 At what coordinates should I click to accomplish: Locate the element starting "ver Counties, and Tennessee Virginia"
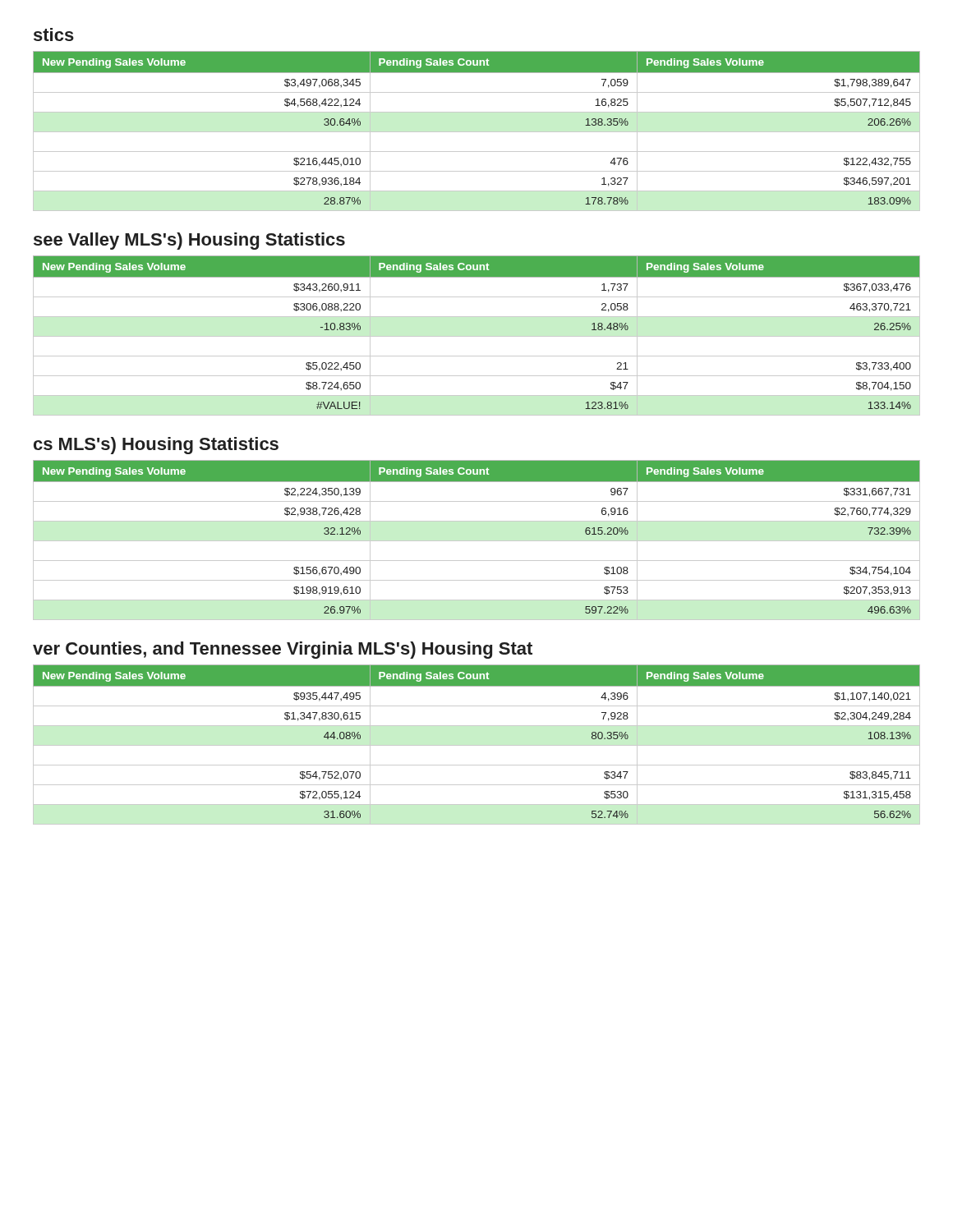point(283,648)
